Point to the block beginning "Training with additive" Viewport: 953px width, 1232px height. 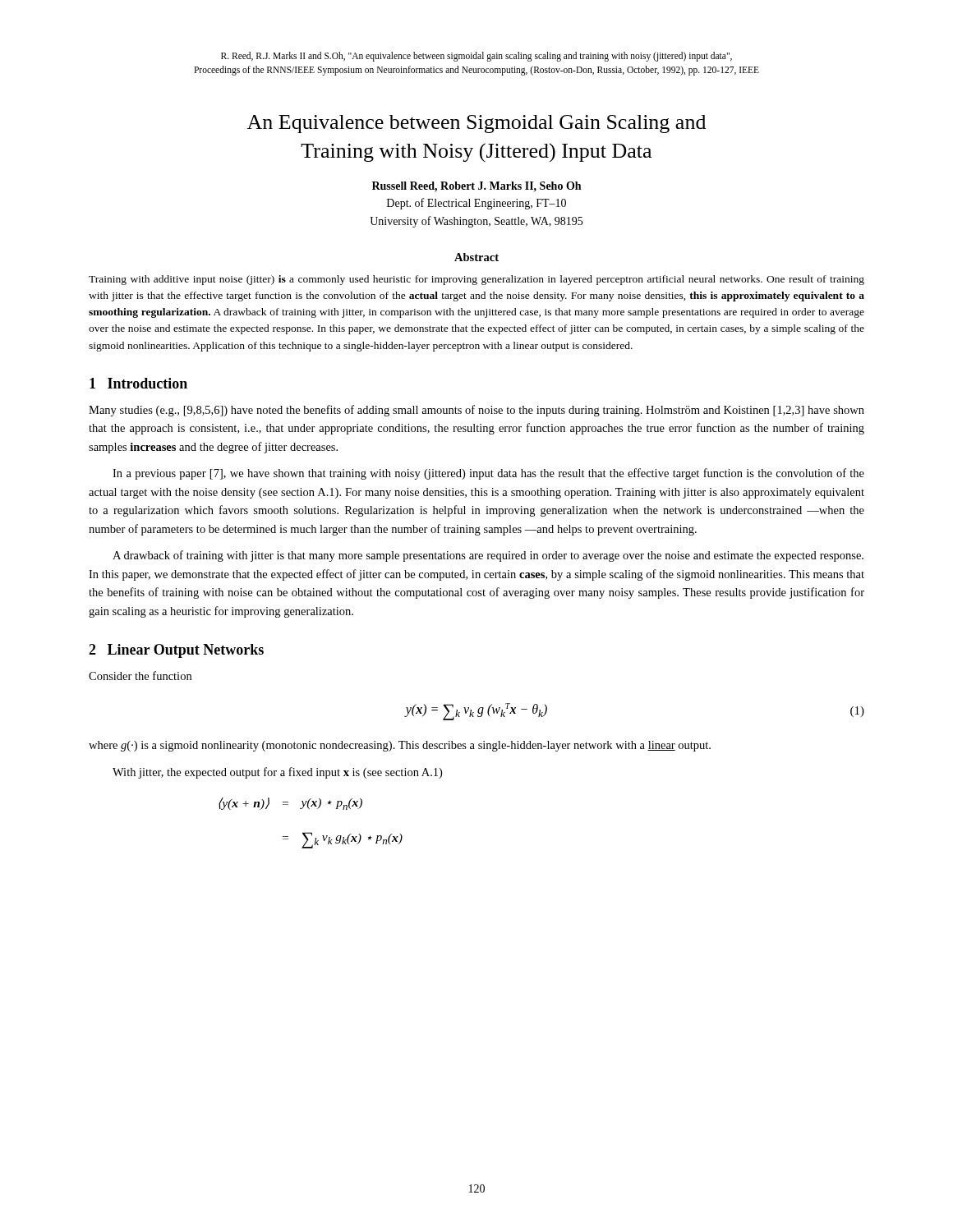476,312
